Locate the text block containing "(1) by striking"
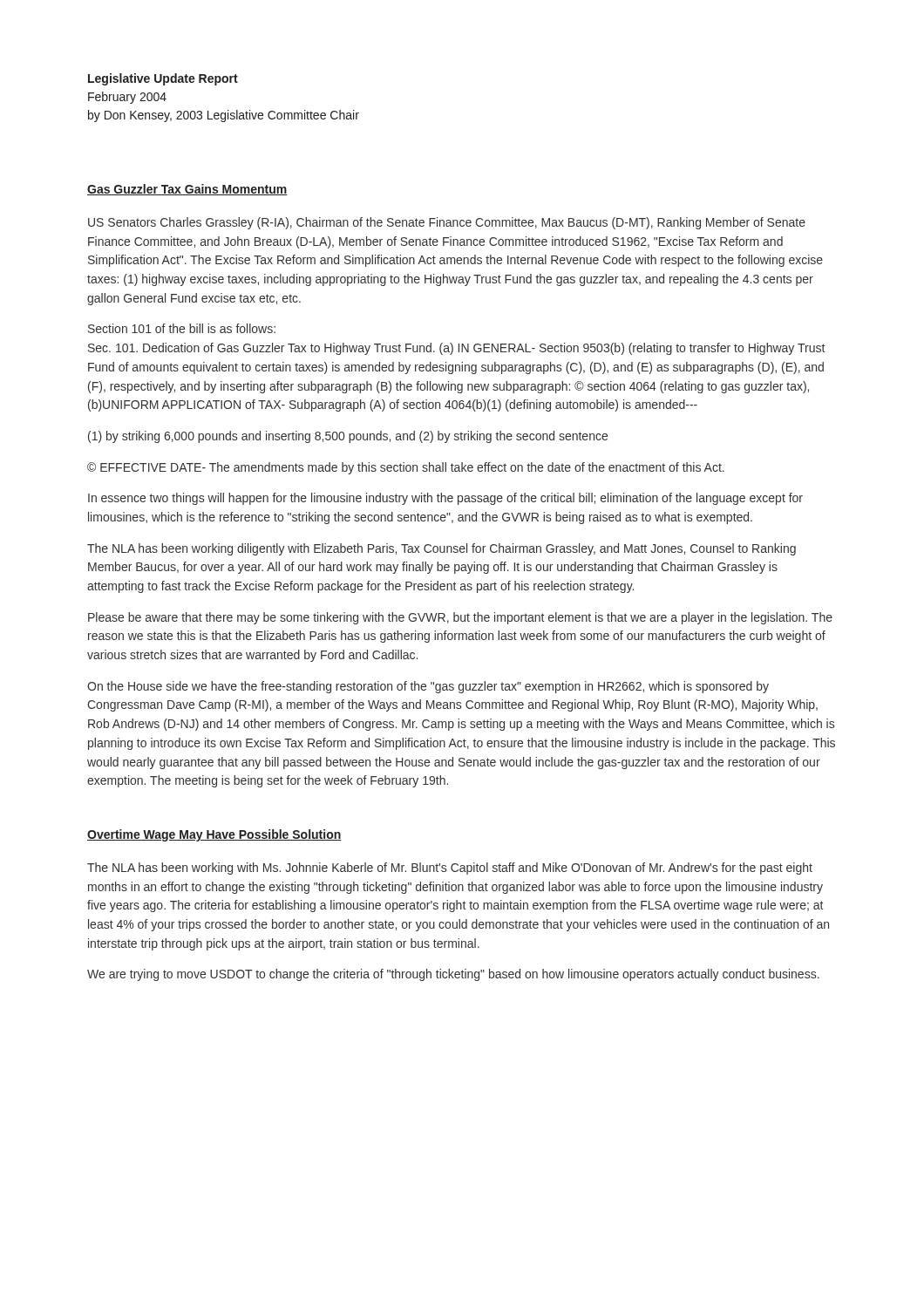The image size is (924, 1308). [348, 436]
